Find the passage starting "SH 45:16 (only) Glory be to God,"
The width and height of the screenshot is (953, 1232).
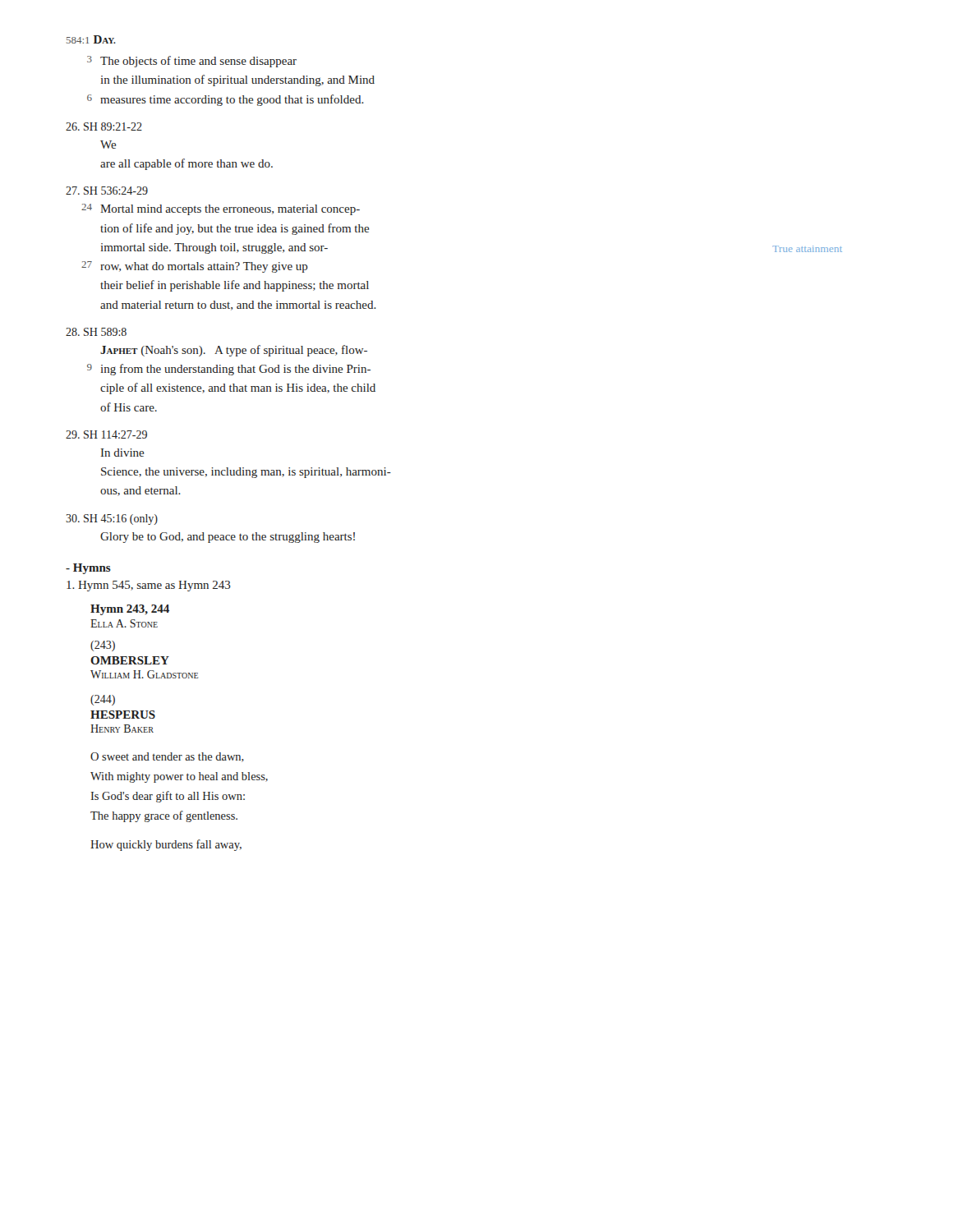tap(345, 529)
